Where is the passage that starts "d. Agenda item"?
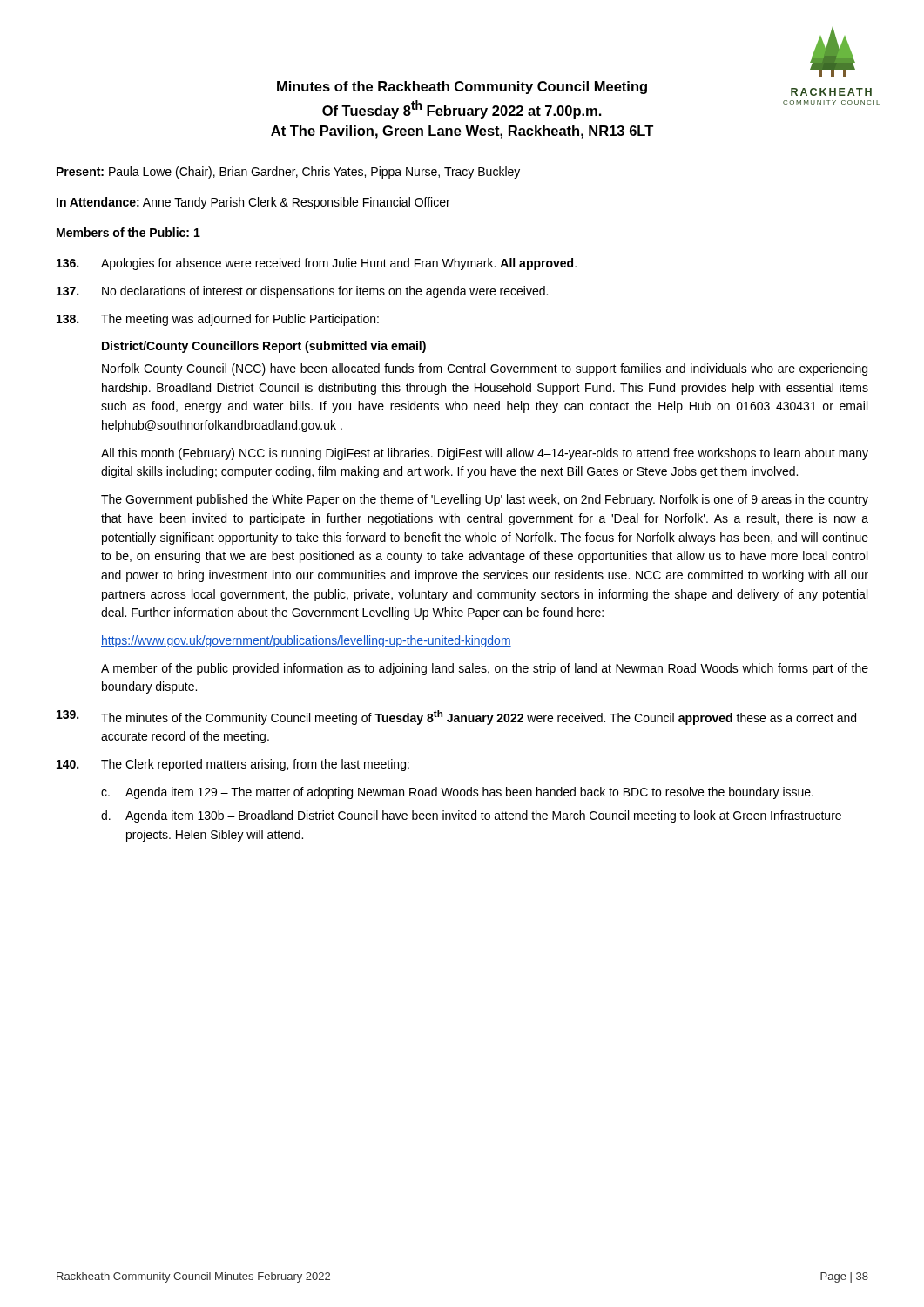 (x=485, y=826)
